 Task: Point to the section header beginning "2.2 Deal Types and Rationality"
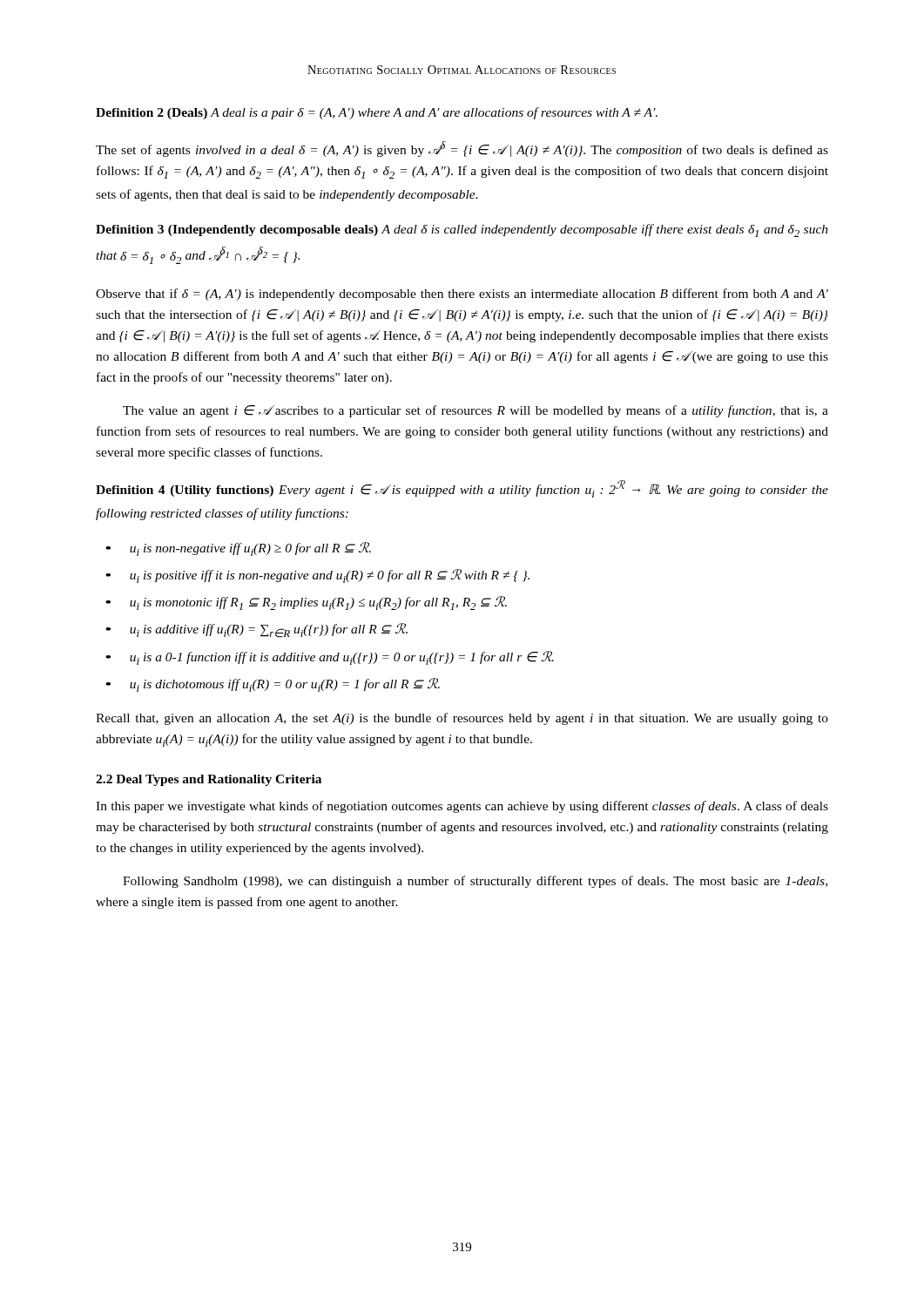[209, 778]
